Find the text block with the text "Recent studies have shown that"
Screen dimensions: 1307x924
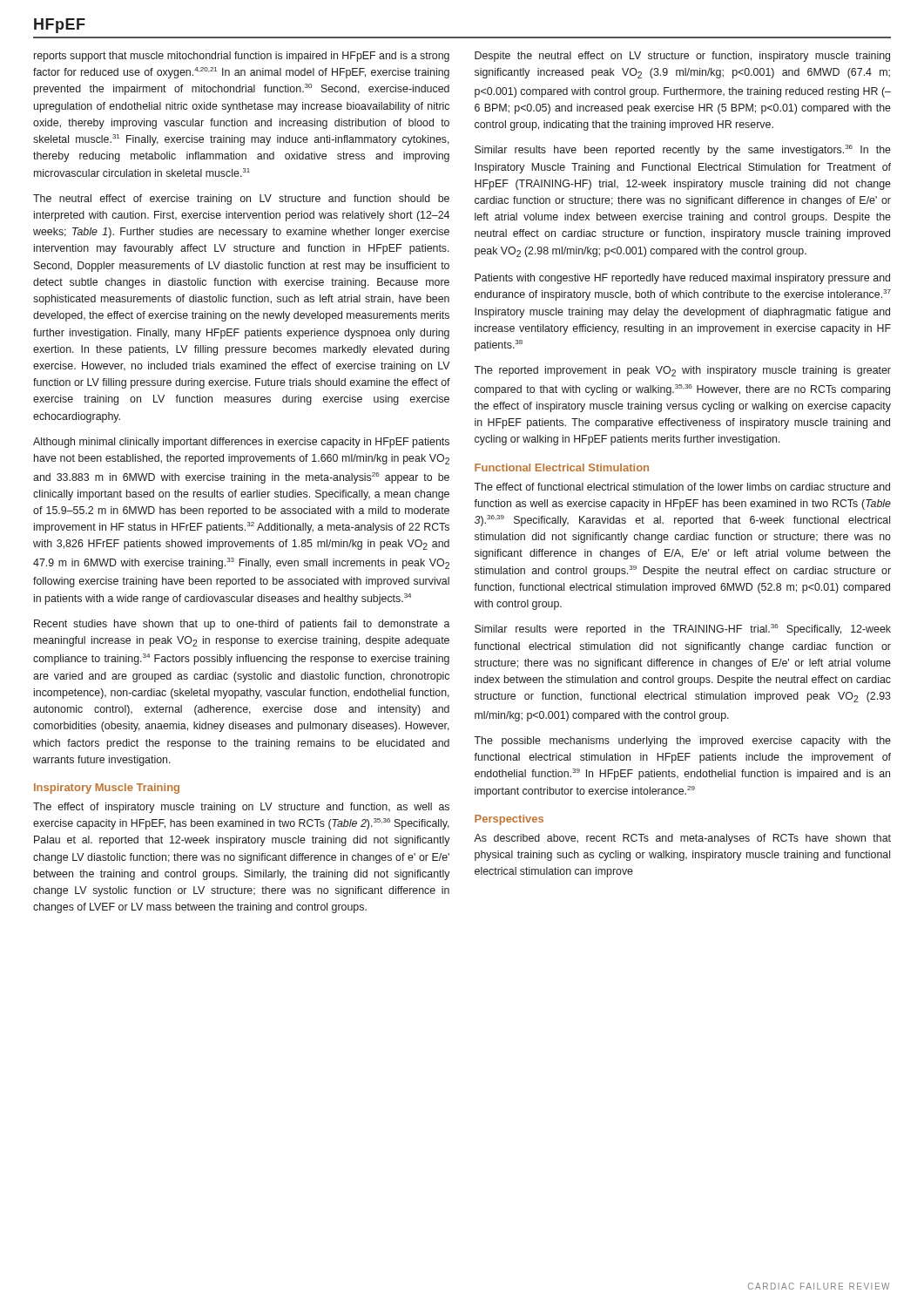click(241, 692)
